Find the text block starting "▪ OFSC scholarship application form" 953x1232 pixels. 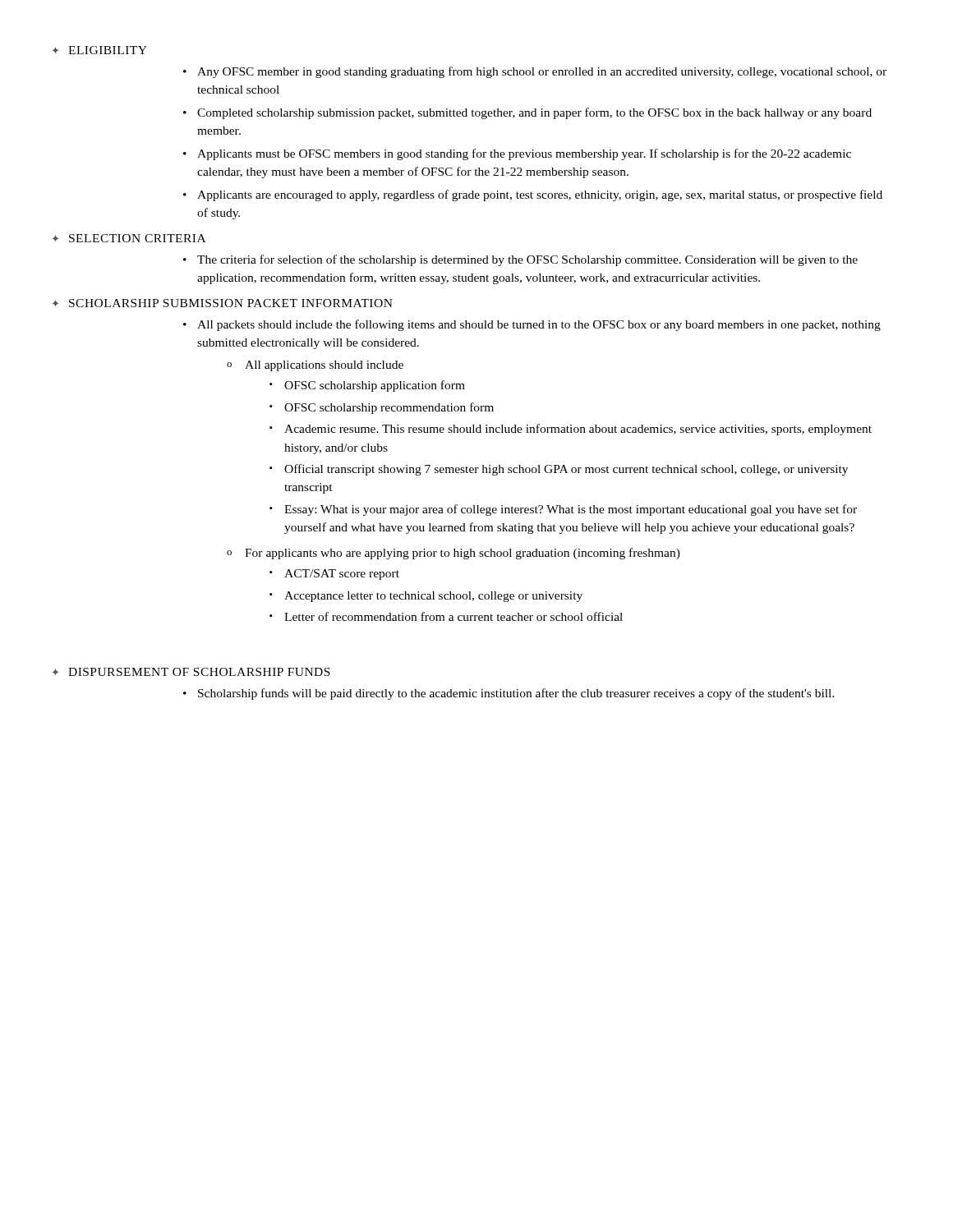(x=367, y=386)
